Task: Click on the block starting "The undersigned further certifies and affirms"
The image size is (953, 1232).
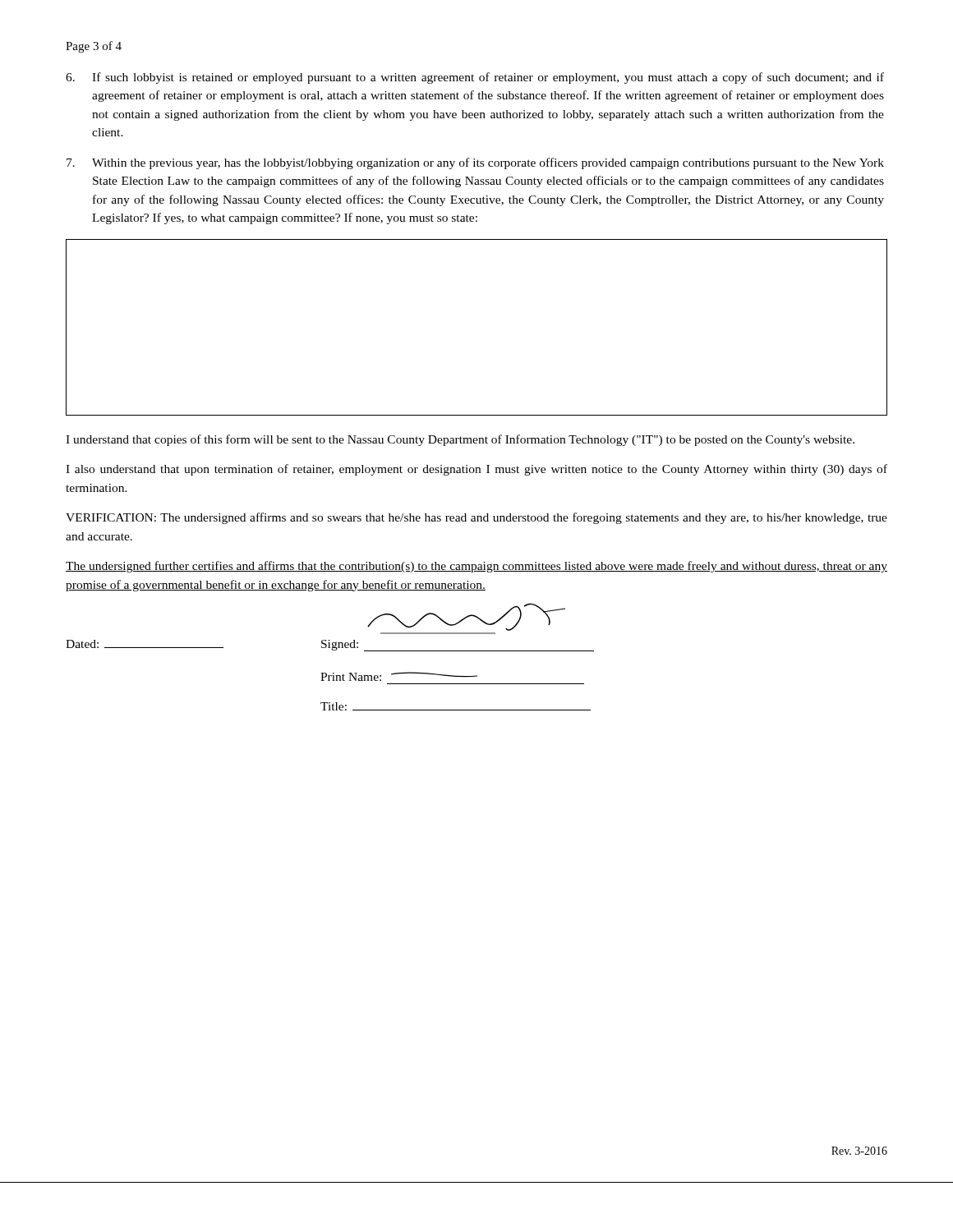Action: click(x=476, y=575)
